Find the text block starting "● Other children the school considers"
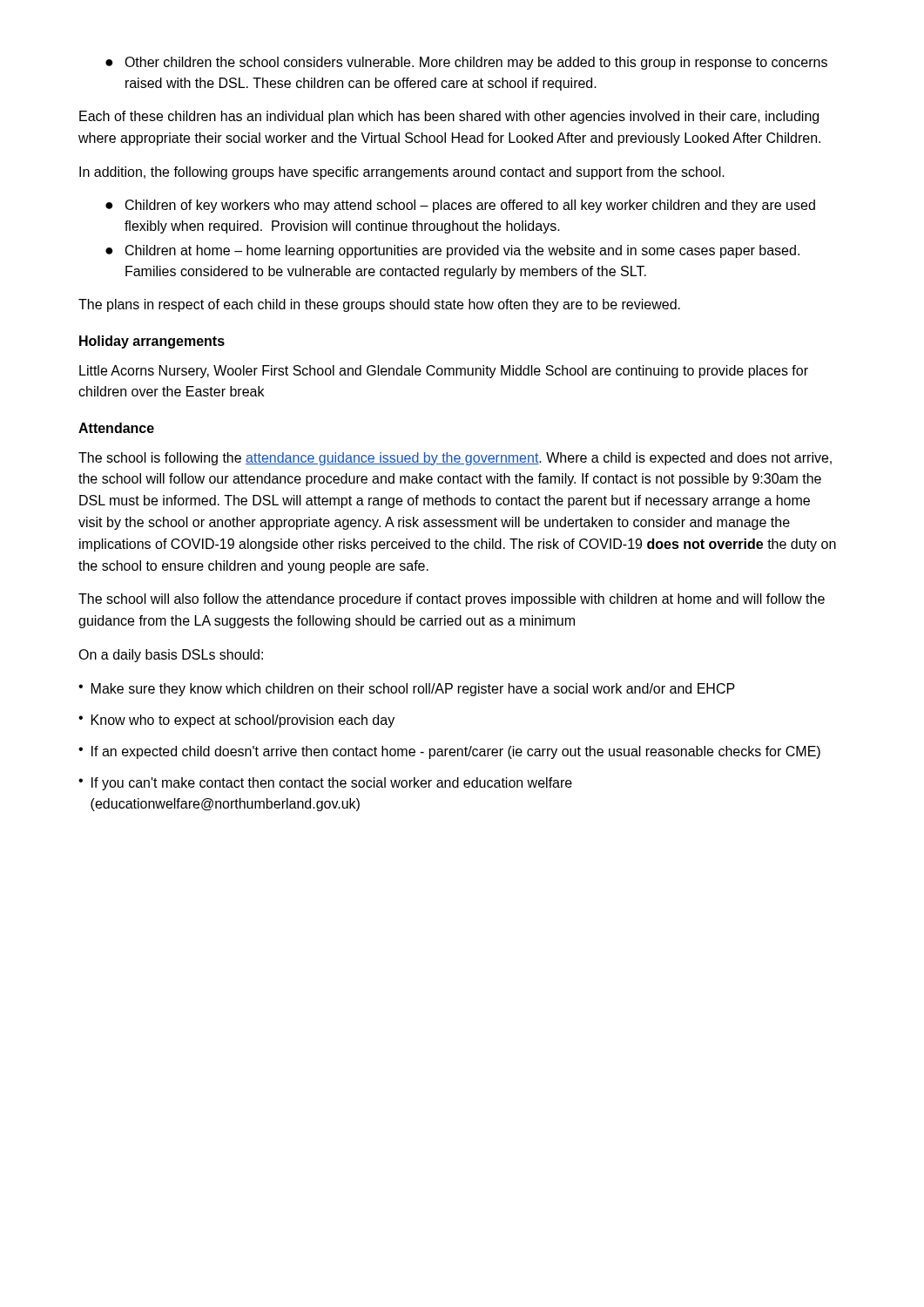The height and width of the screenshot is (1307, 924). (471, 73)
